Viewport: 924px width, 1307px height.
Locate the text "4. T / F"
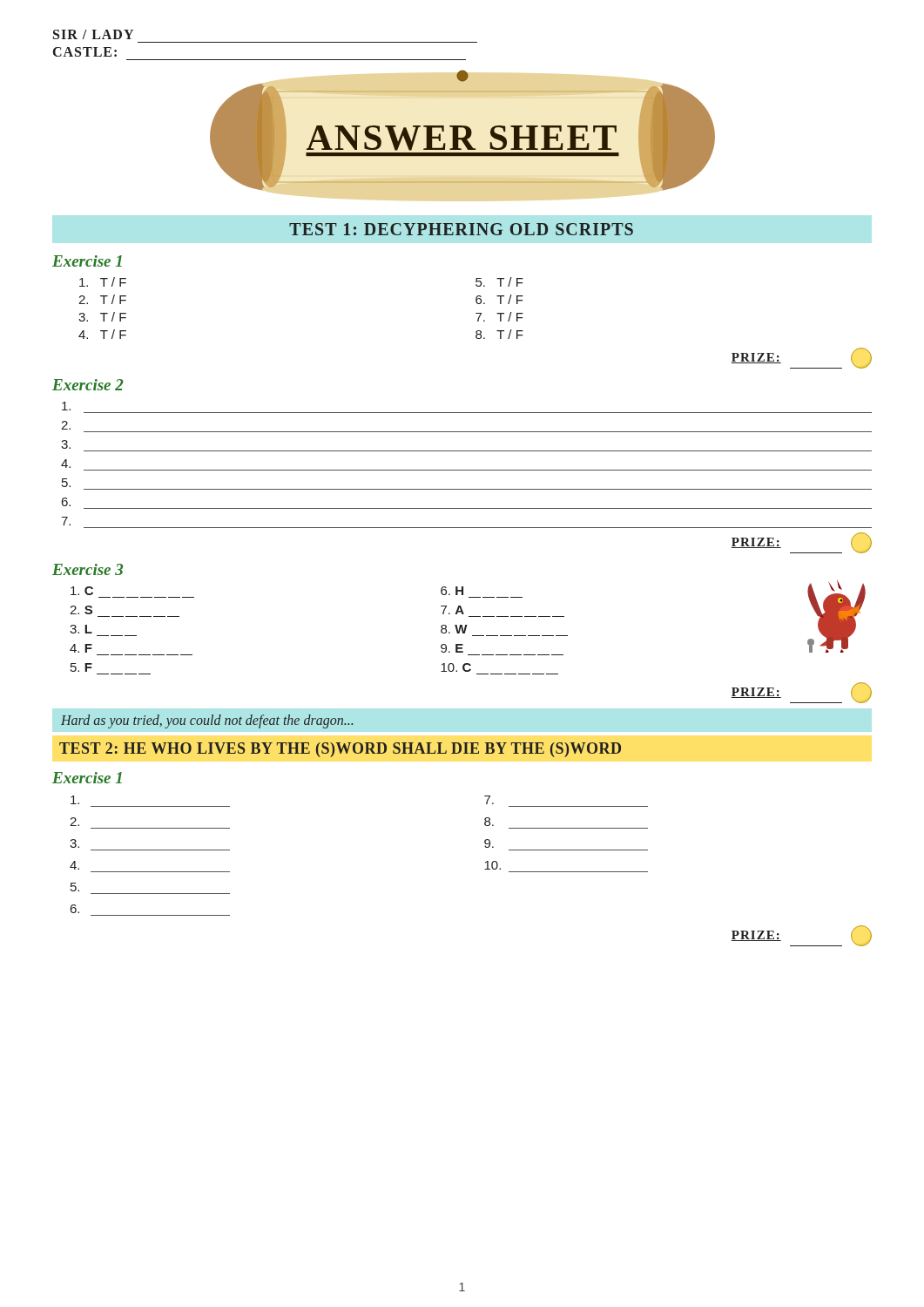click(102, 334)
